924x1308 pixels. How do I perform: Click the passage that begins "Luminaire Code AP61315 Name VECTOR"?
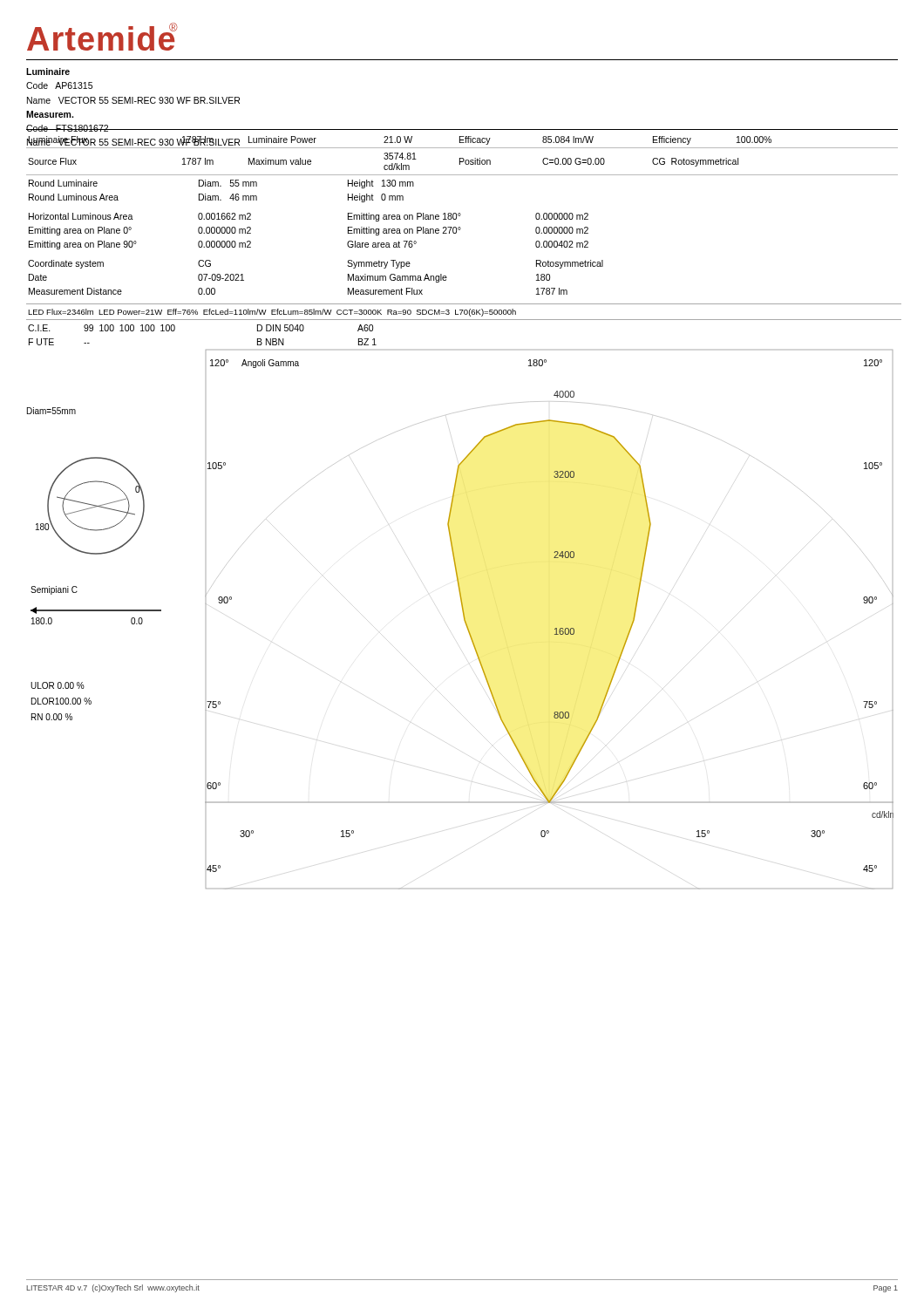tap(133, 107)
